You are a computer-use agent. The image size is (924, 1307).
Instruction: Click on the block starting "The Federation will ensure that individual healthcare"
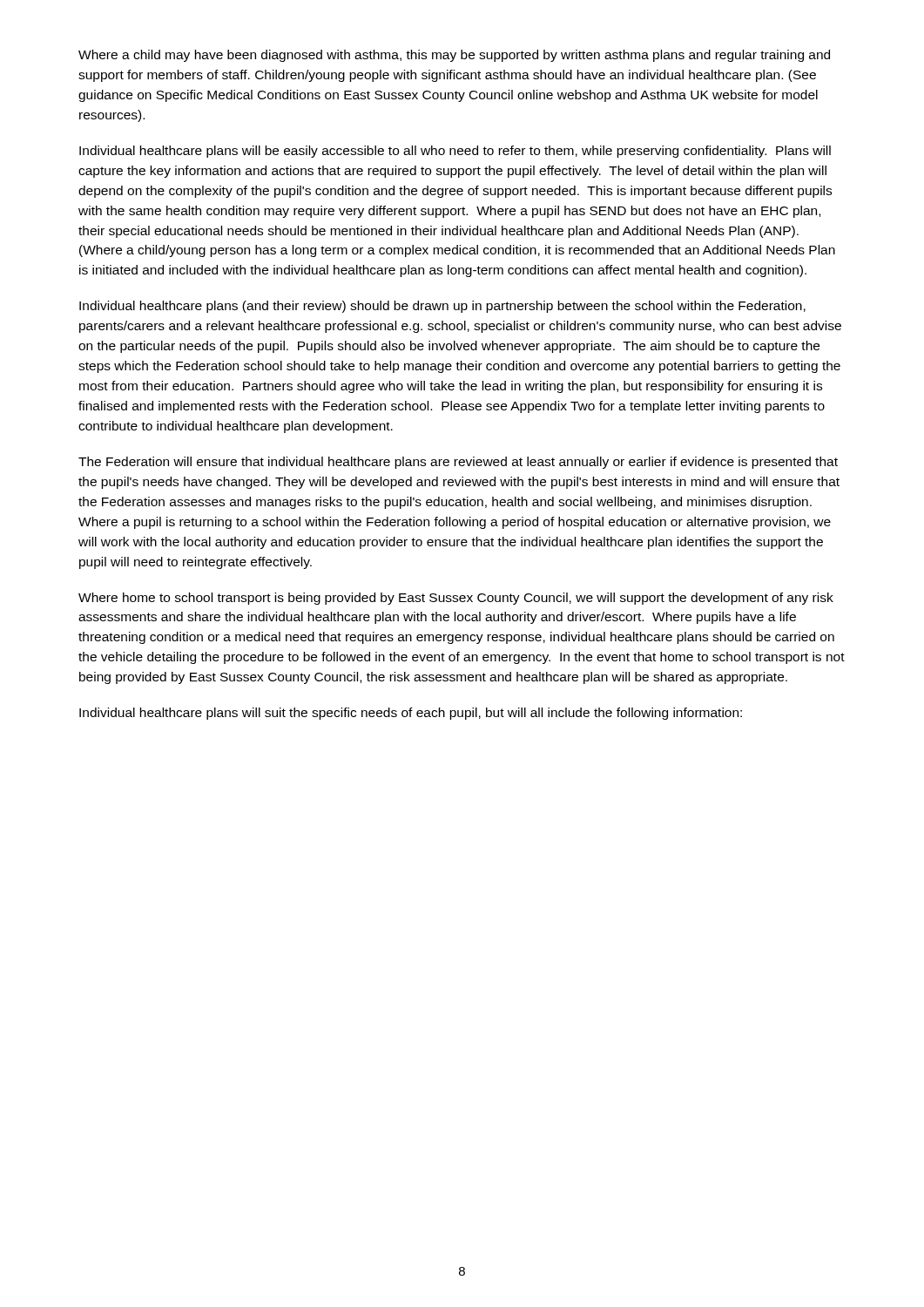(459, 511)
